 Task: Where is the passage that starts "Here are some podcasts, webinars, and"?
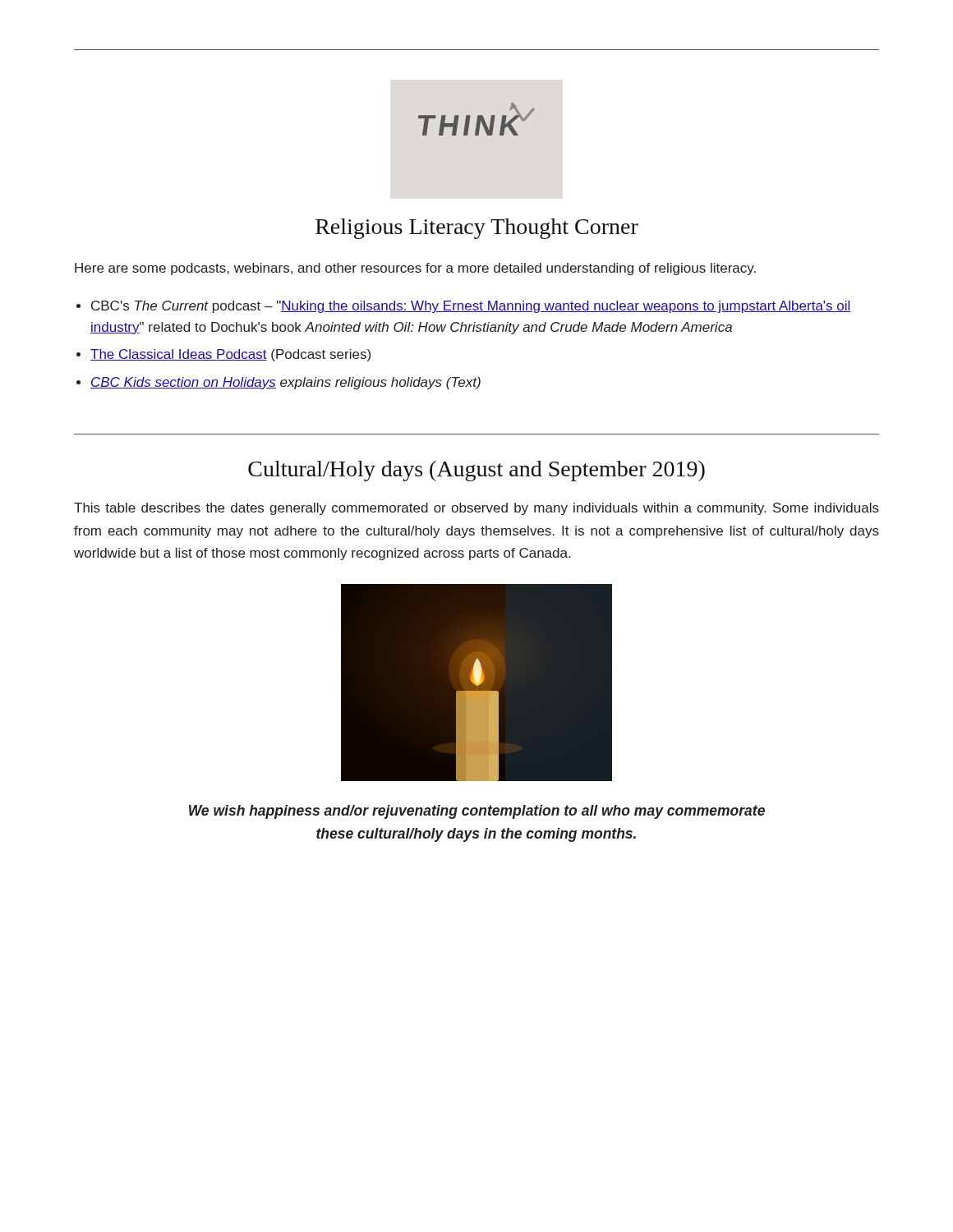point(415,268)
